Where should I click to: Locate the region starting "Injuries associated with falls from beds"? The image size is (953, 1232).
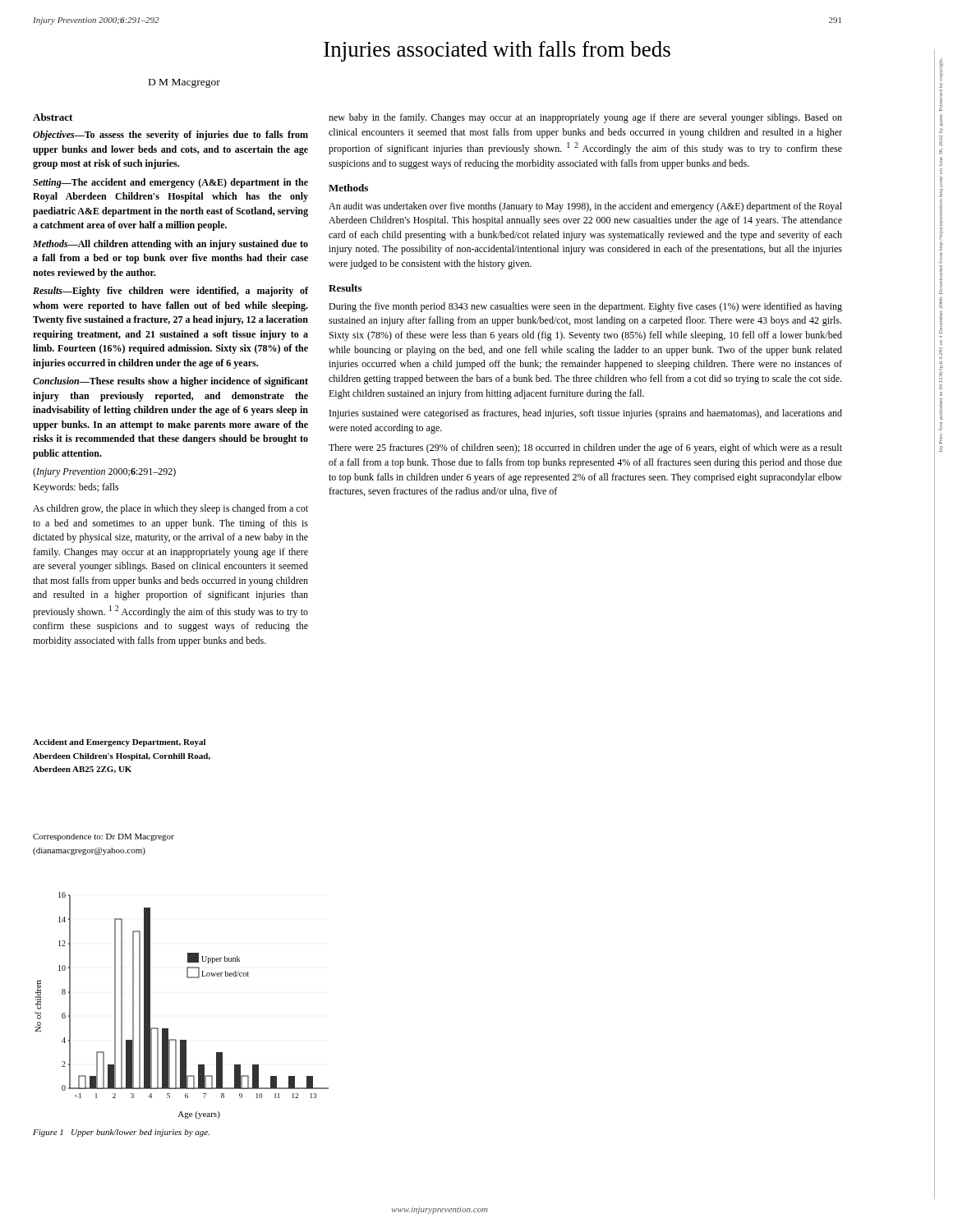(497, 50)
